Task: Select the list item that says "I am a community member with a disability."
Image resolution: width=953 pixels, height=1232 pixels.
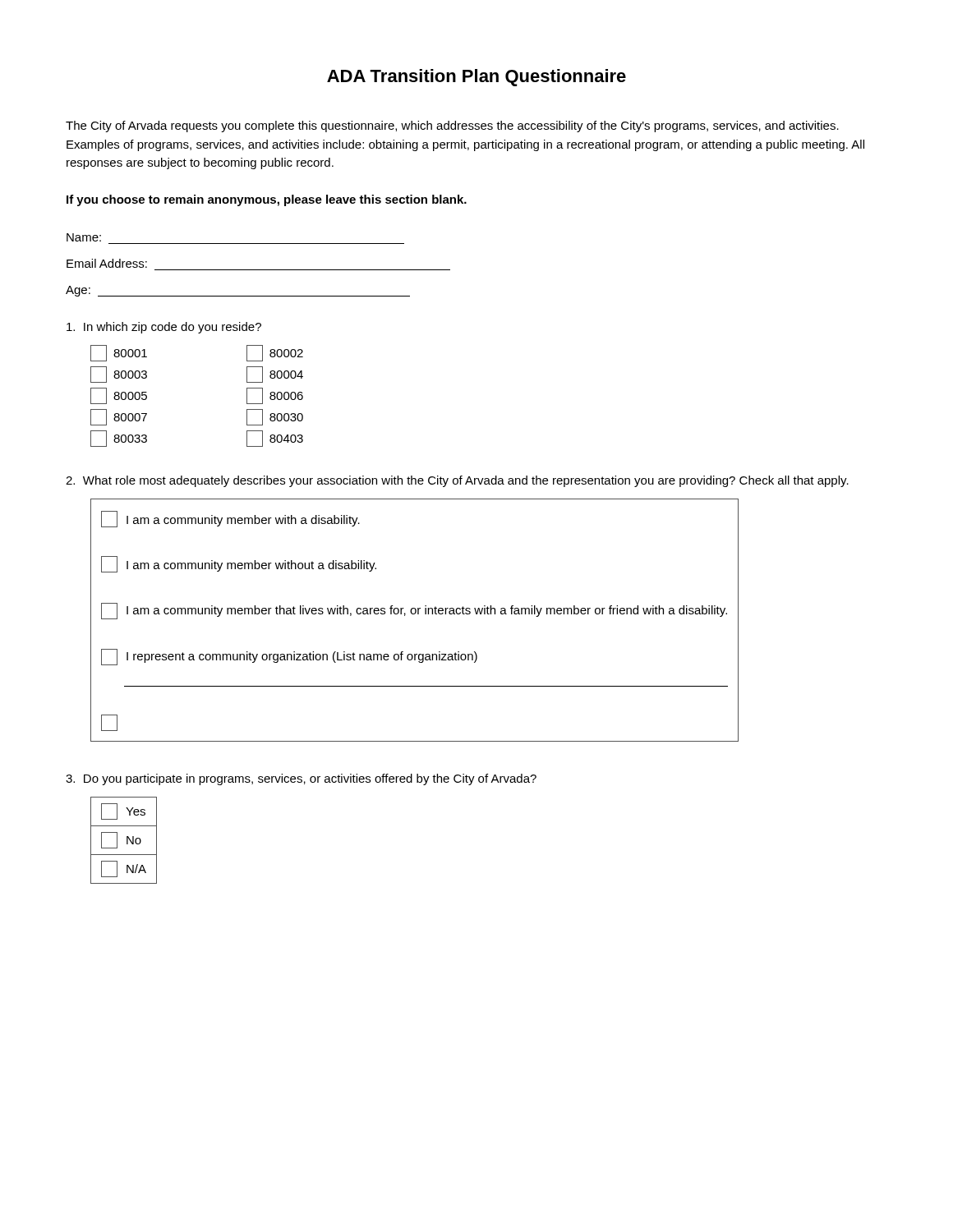Action: [231, 519]
